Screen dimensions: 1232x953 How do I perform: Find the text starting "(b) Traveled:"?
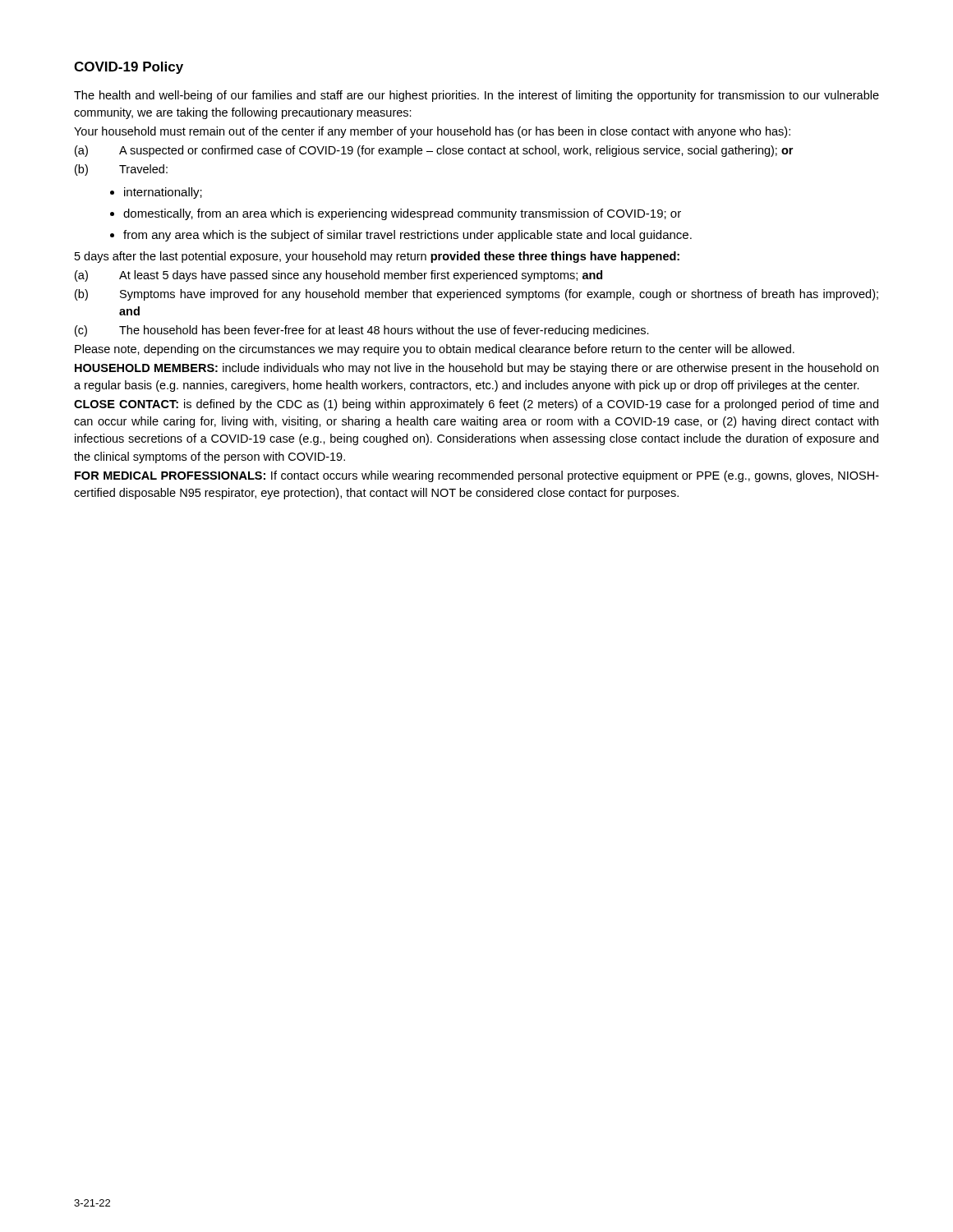pos(121,170)
